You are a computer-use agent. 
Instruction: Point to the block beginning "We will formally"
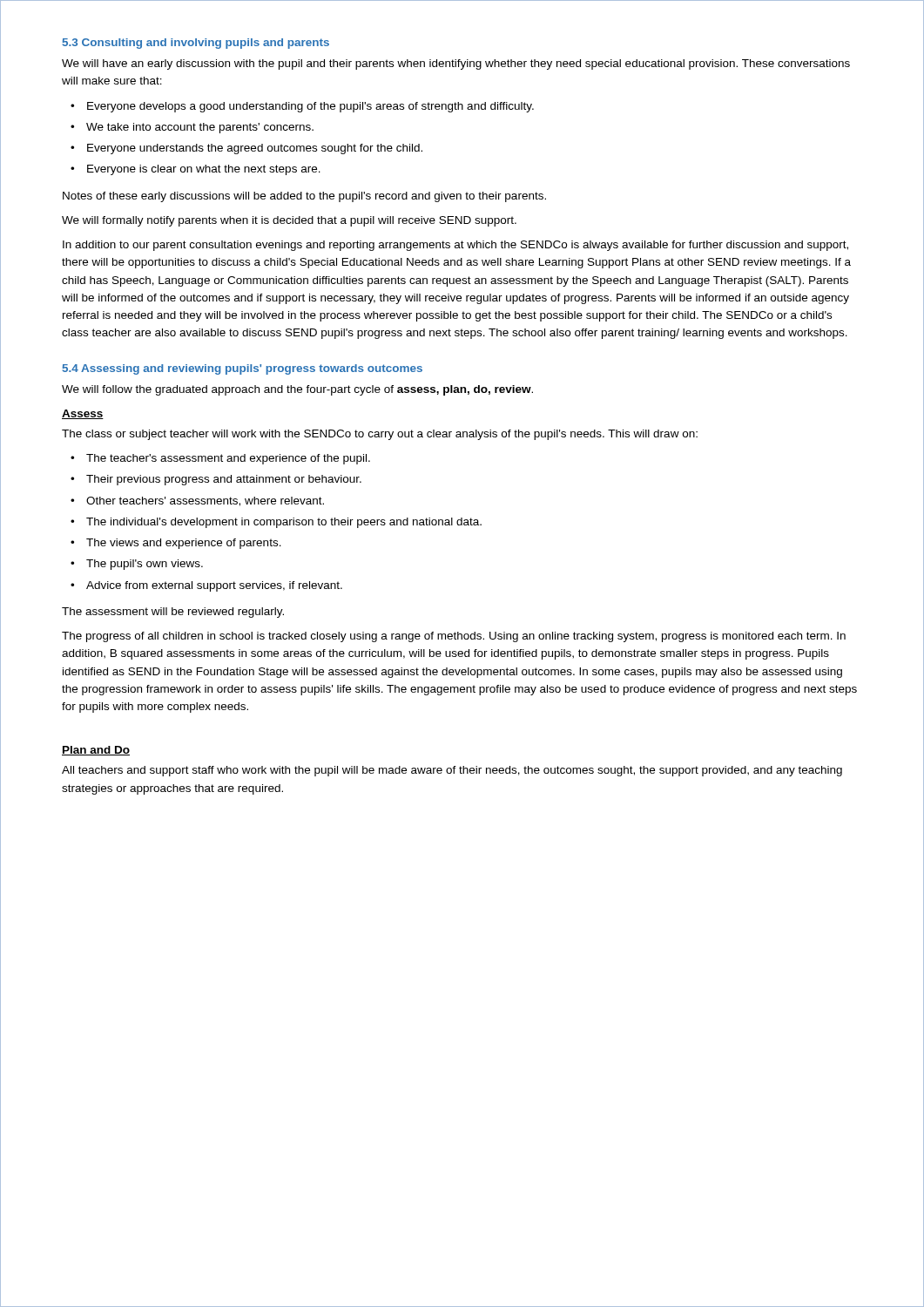(x=289, y=220)
